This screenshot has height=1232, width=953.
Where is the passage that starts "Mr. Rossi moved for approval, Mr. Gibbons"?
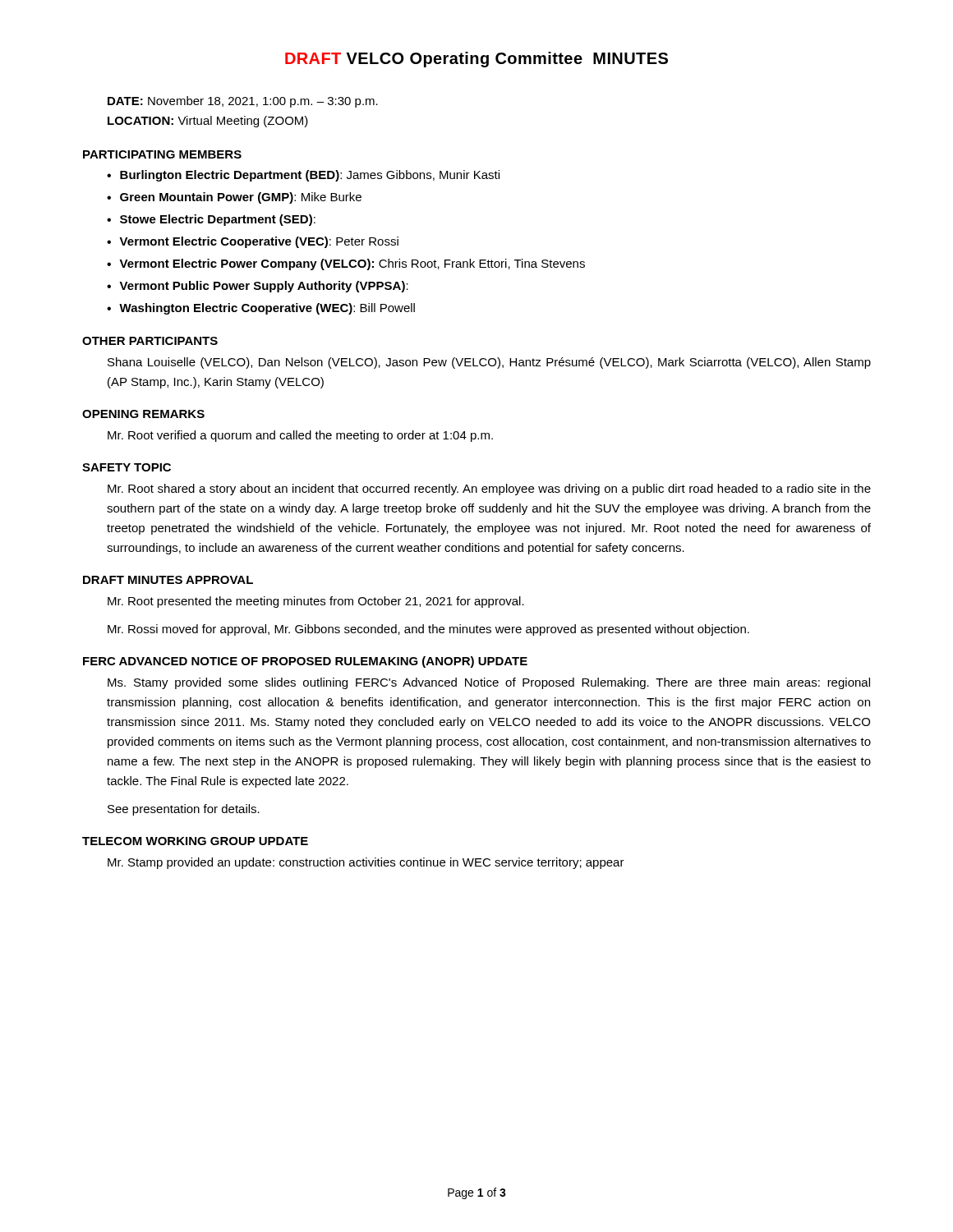point(428,629)
